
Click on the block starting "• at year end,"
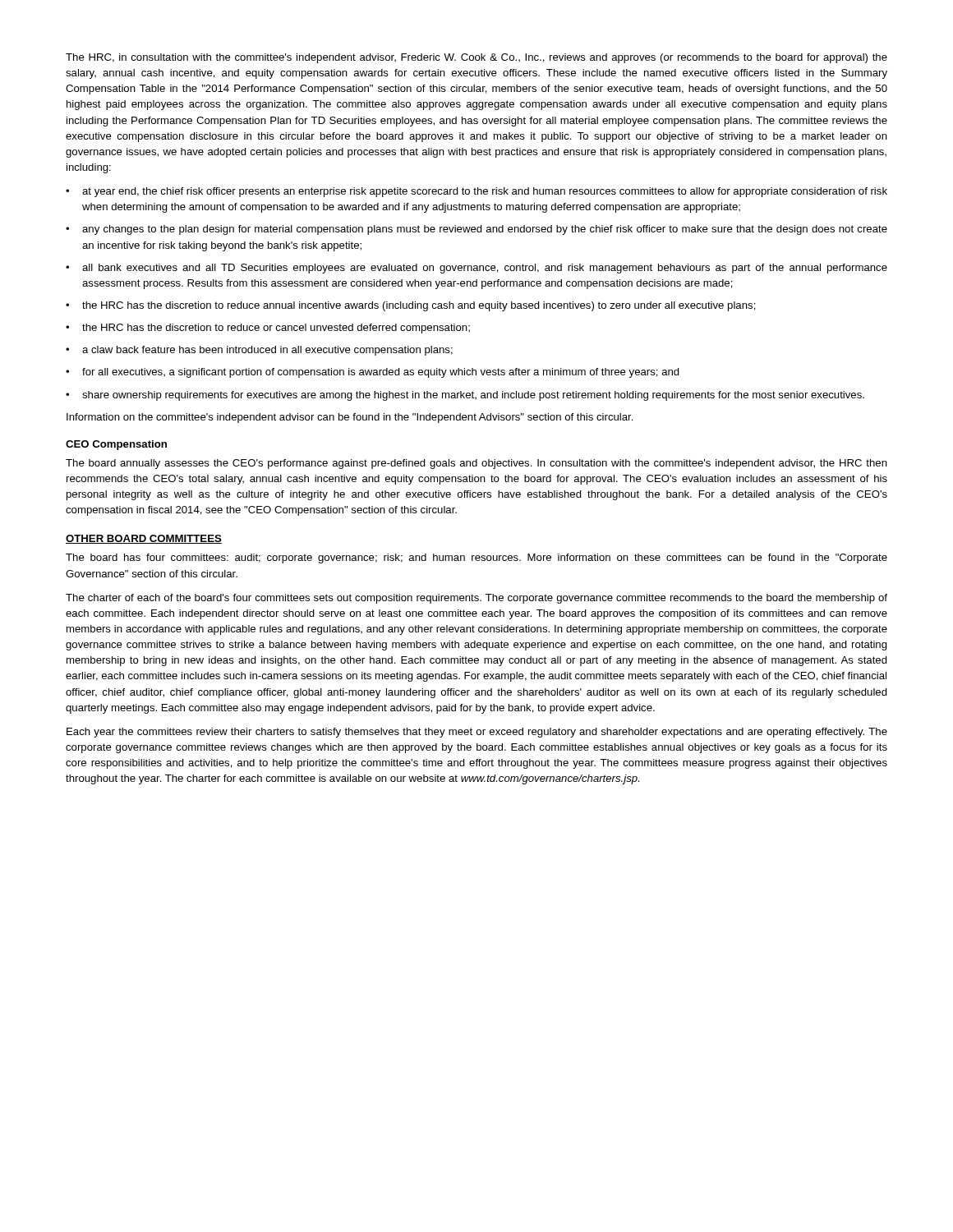click(x=476, y=199)
